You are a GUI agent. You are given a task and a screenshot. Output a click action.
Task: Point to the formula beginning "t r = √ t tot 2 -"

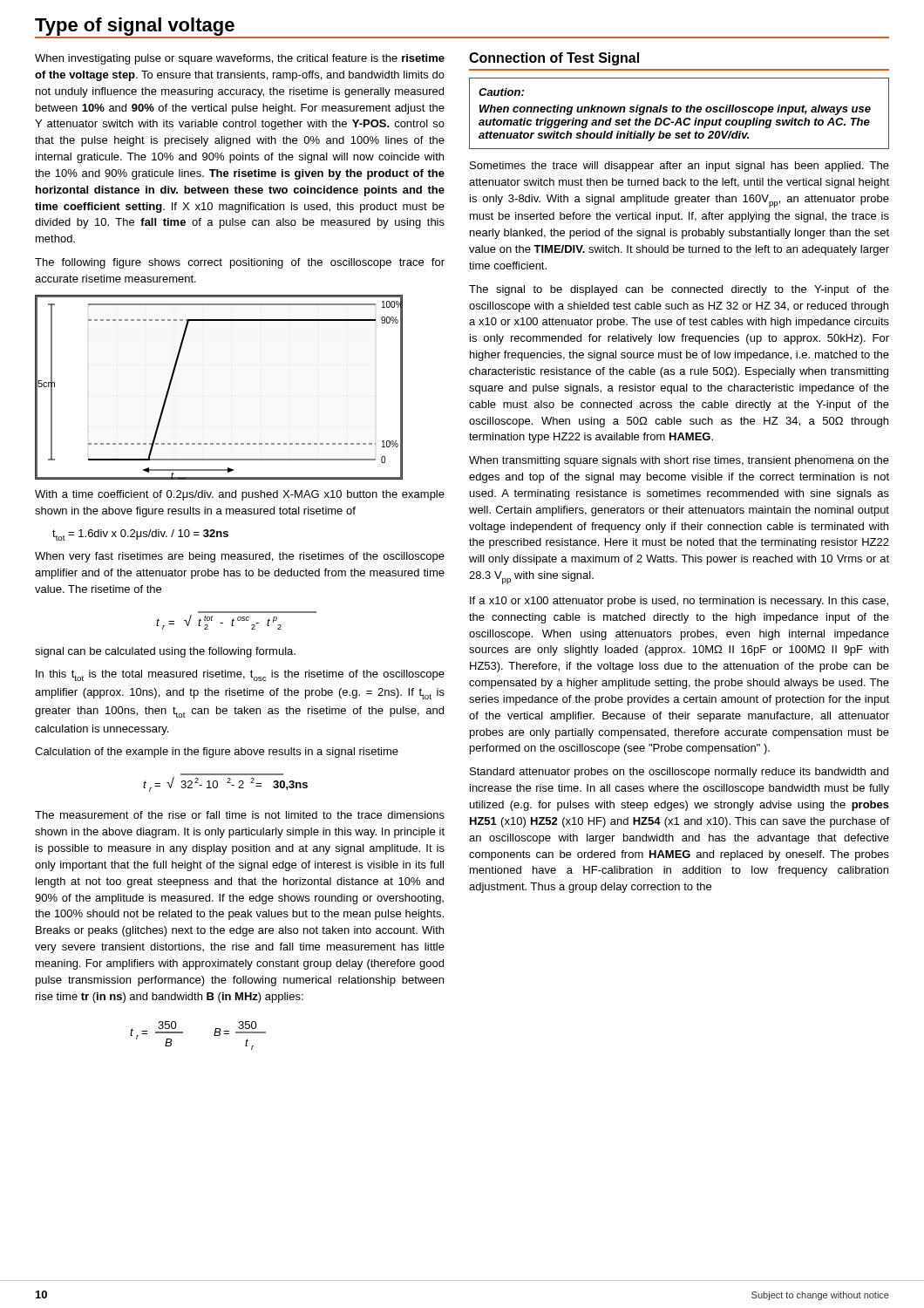[240, 621]
